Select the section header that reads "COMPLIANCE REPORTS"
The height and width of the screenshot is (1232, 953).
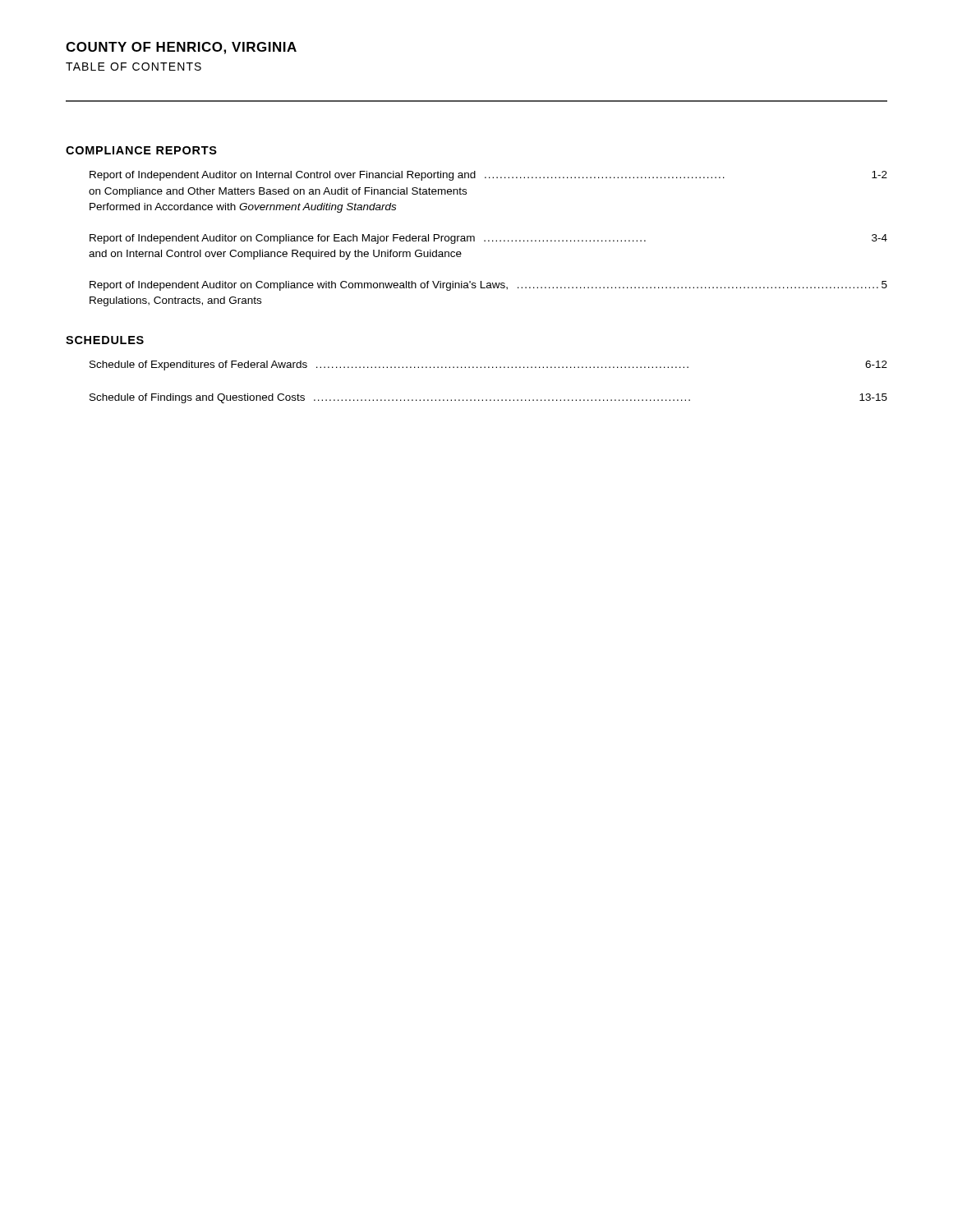[142, 150]
